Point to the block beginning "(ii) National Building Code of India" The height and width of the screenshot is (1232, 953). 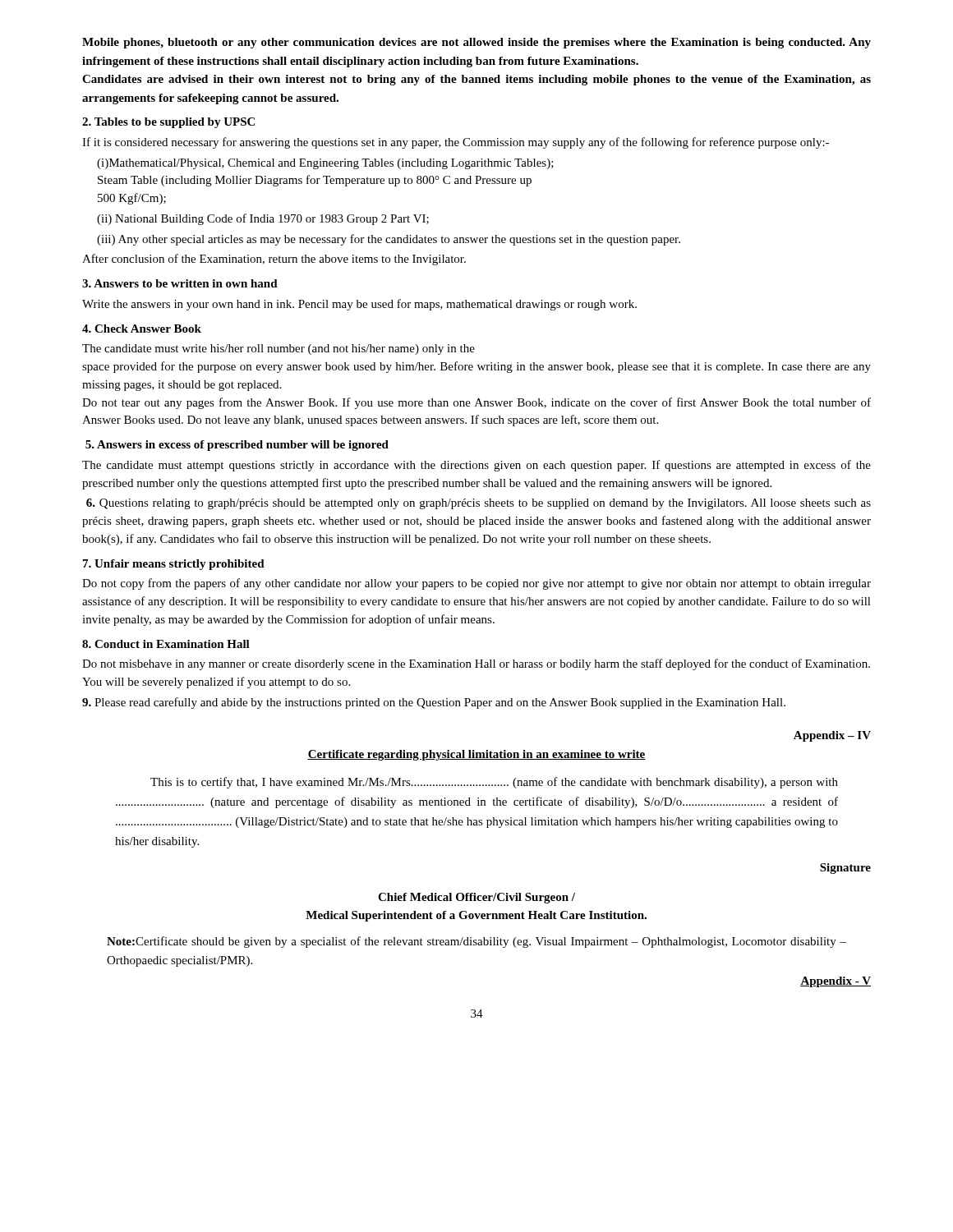(x=263, y=219)
